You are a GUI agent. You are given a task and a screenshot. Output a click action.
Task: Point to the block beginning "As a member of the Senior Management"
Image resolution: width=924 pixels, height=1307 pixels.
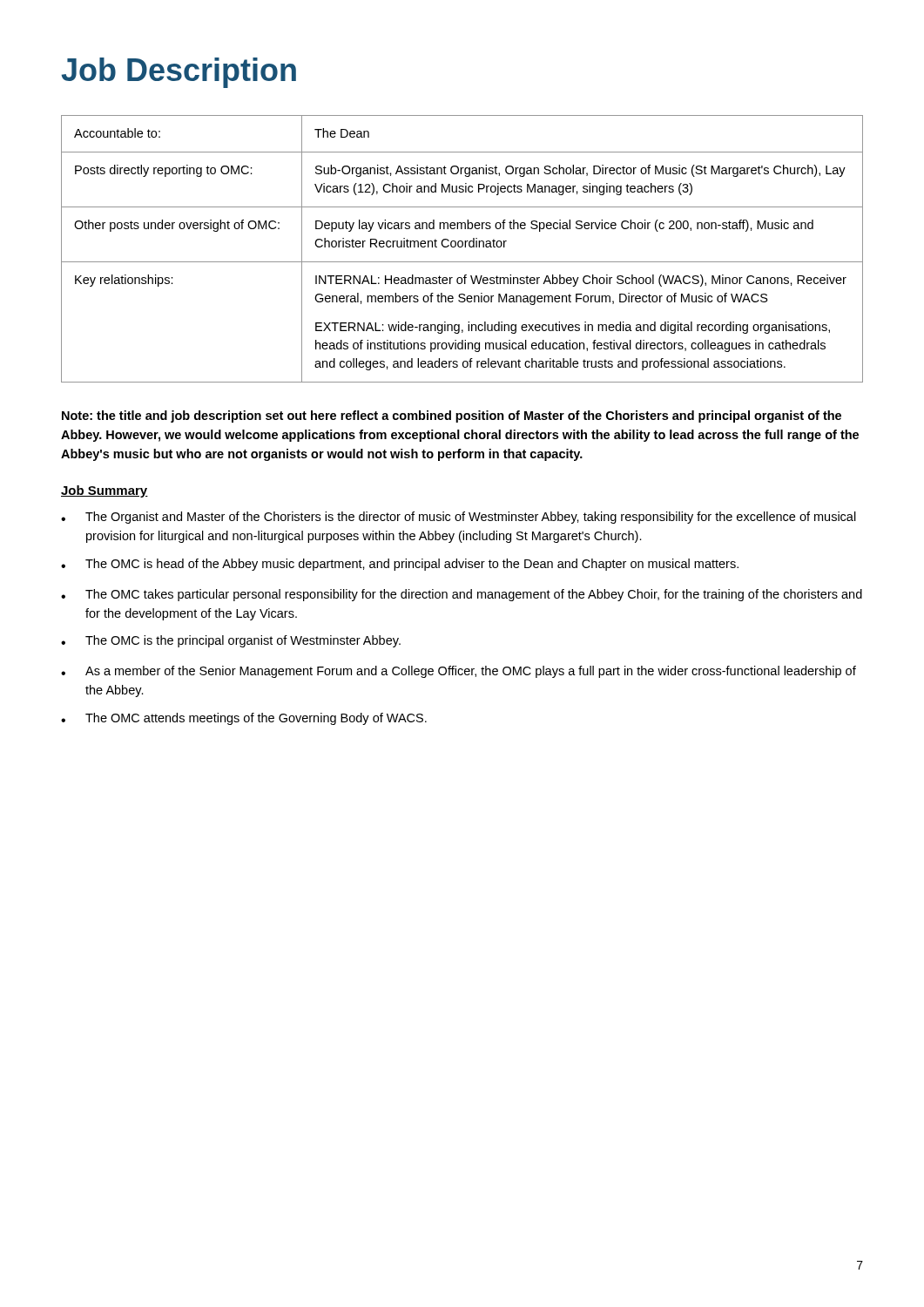click(x=462, y=681)
